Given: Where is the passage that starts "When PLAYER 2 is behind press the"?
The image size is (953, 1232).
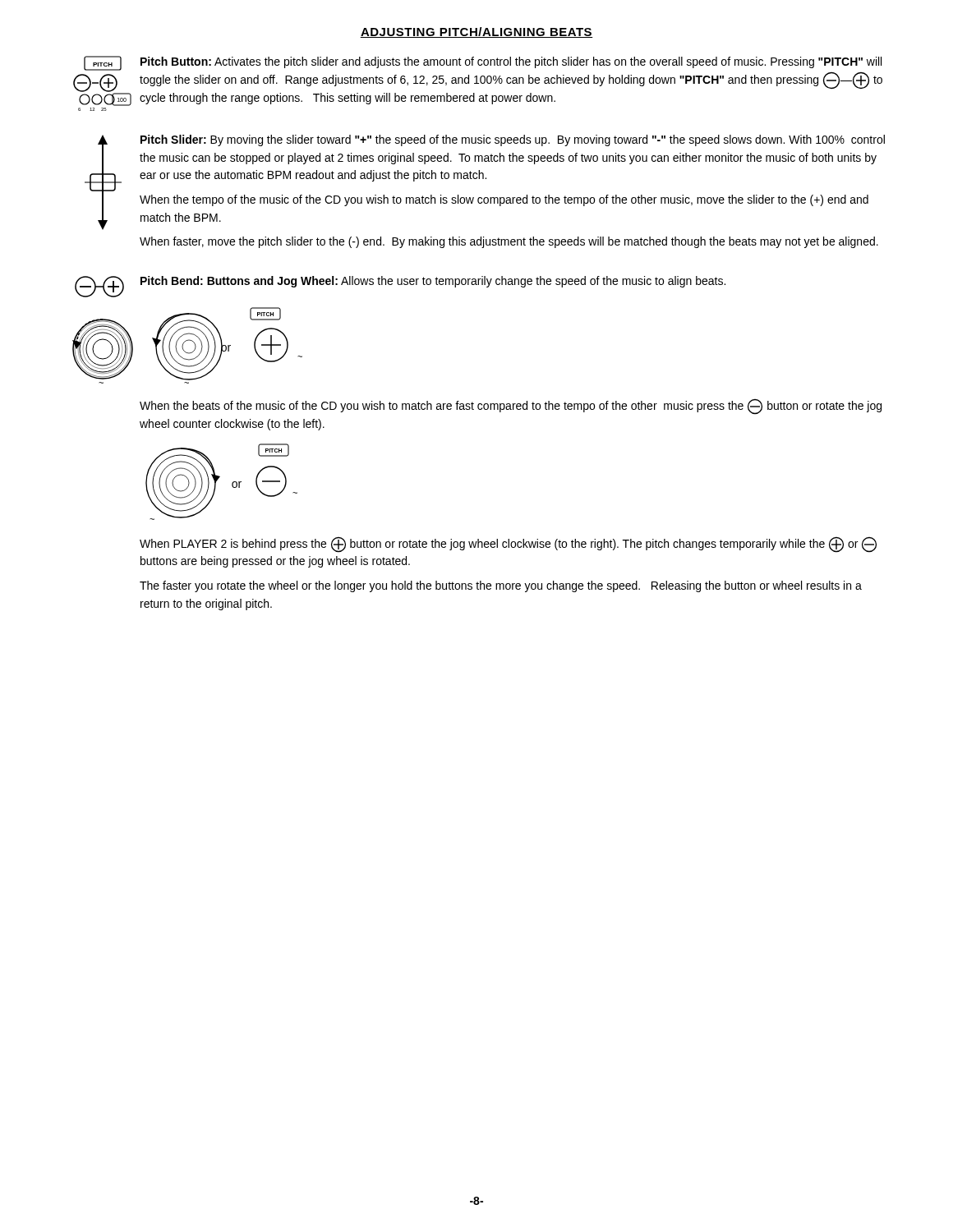Looking at the screenshot, I should (x=513, y=574).
